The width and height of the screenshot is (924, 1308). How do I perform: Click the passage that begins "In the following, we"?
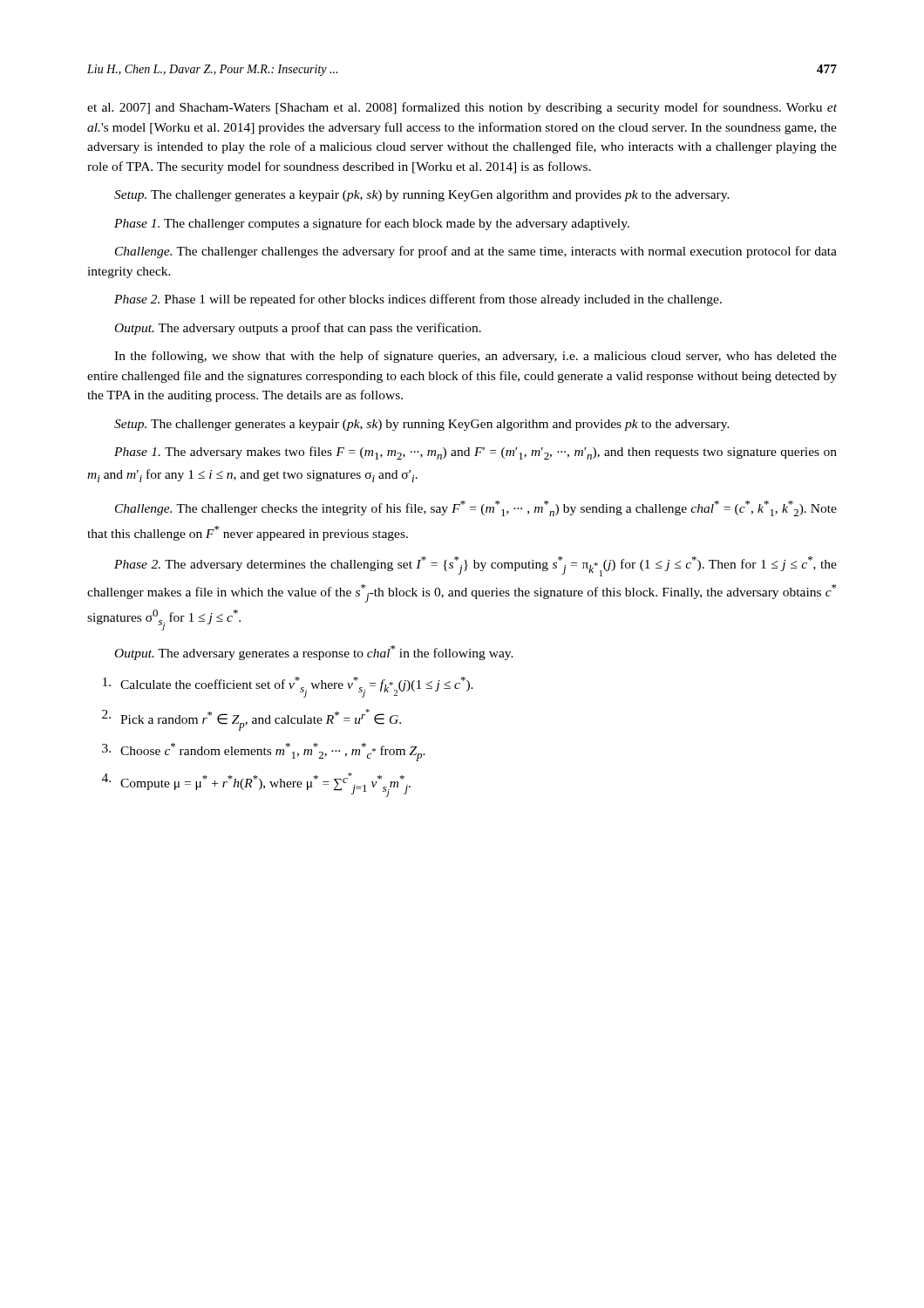click(x=462, y=376)
